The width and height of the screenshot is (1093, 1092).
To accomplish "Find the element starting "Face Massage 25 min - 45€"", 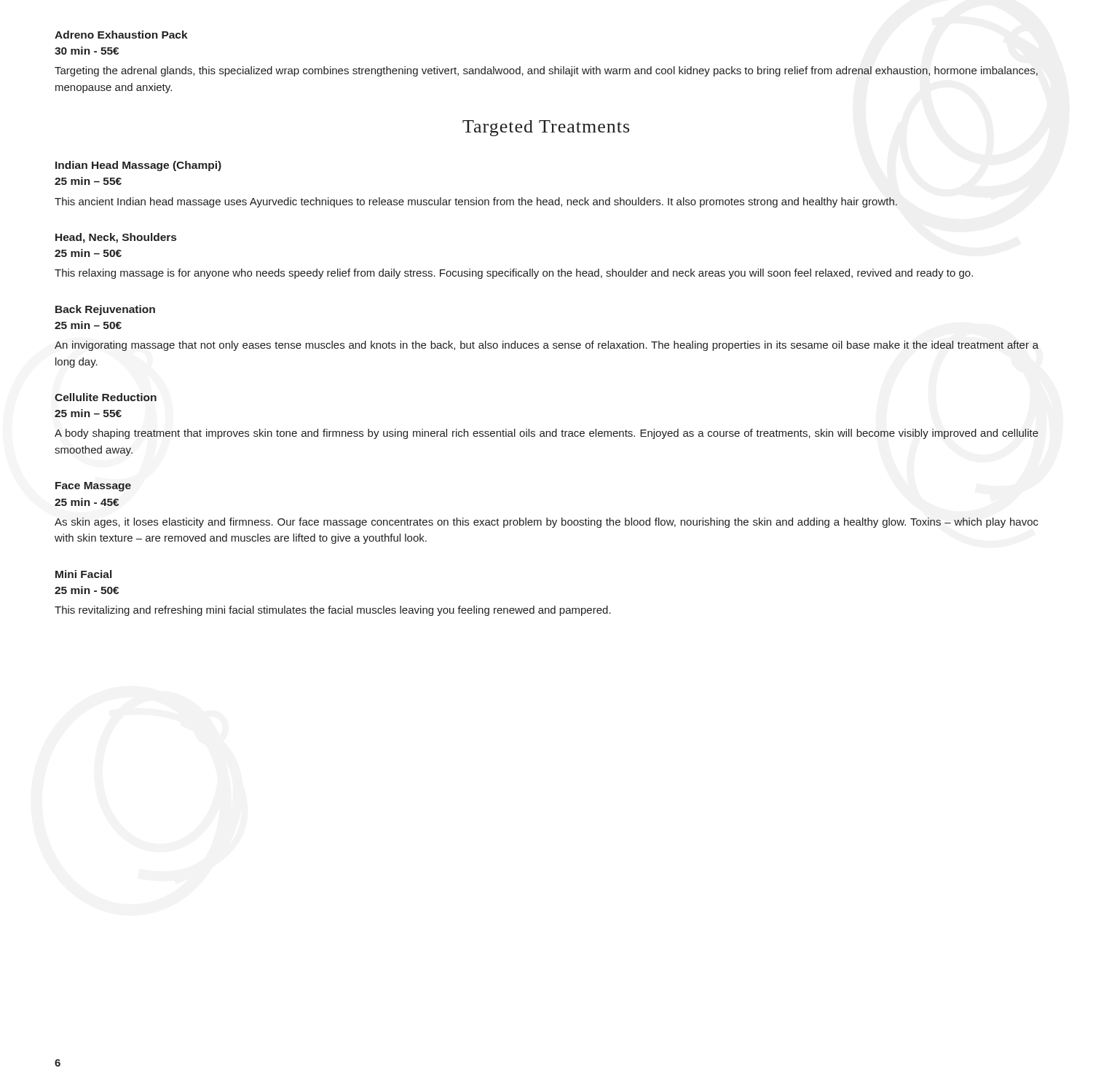I will (93, 487).
